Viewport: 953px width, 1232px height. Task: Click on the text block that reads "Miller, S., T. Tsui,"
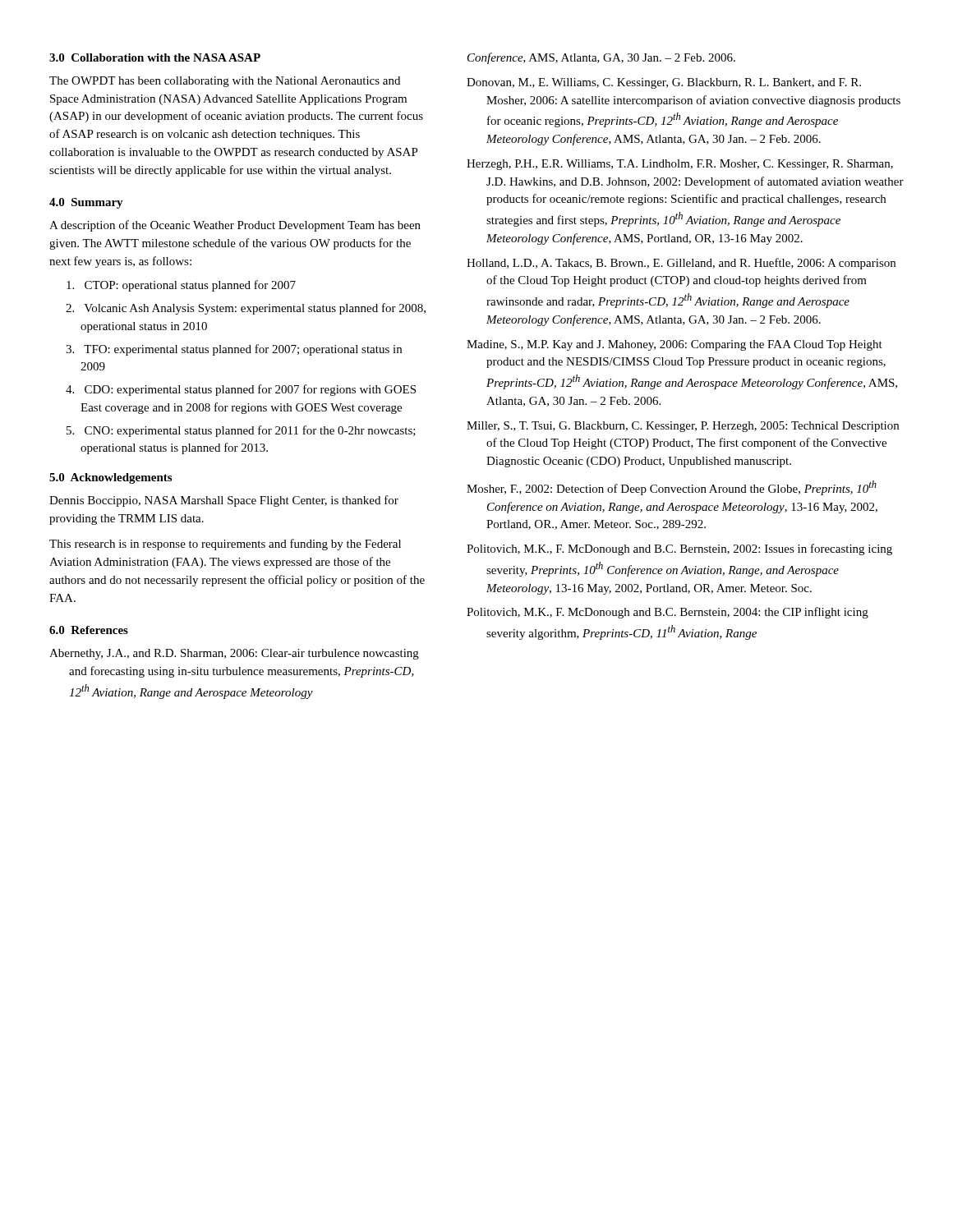point(683,443)
